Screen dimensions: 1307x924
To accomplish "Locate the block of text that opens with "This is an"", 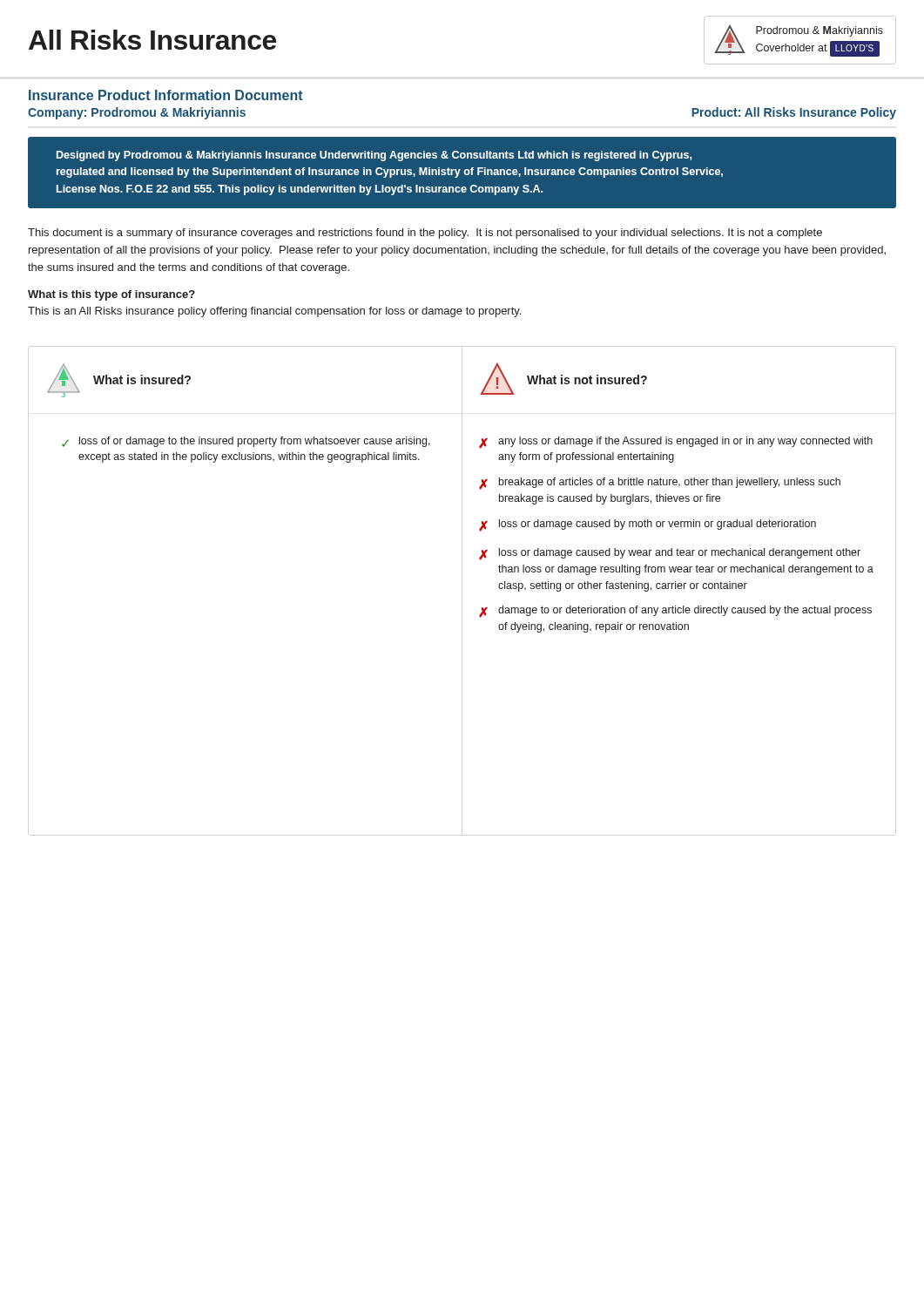I will pyautogui.click(x=275, y=310).
